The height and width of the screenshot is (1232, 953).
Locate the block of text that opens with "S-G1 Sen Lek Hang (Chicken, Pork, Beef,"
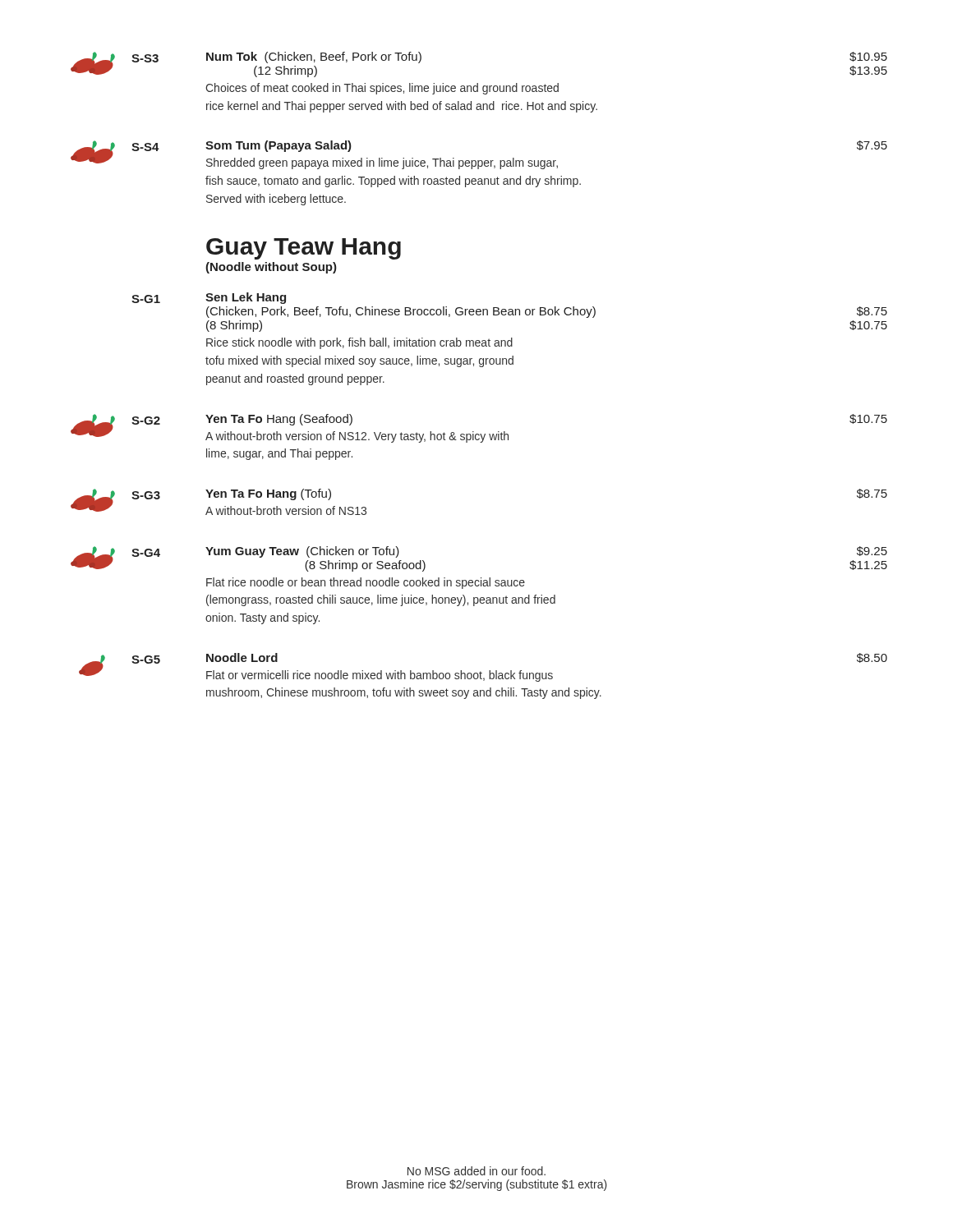509,339
